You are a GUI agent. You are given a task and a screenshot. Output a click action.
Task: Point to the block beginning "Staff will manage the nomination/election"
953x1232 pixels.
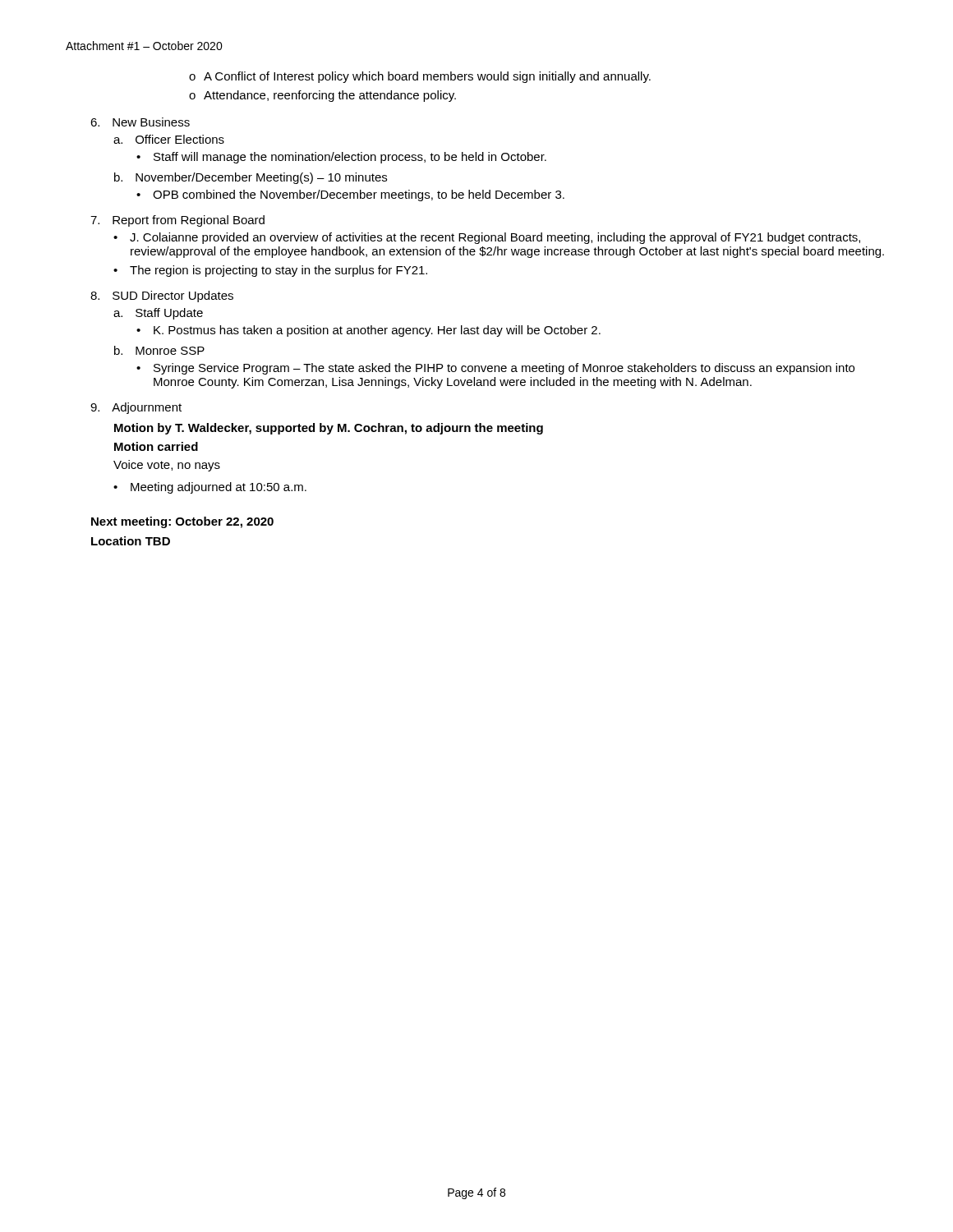(x=512, y=156)
